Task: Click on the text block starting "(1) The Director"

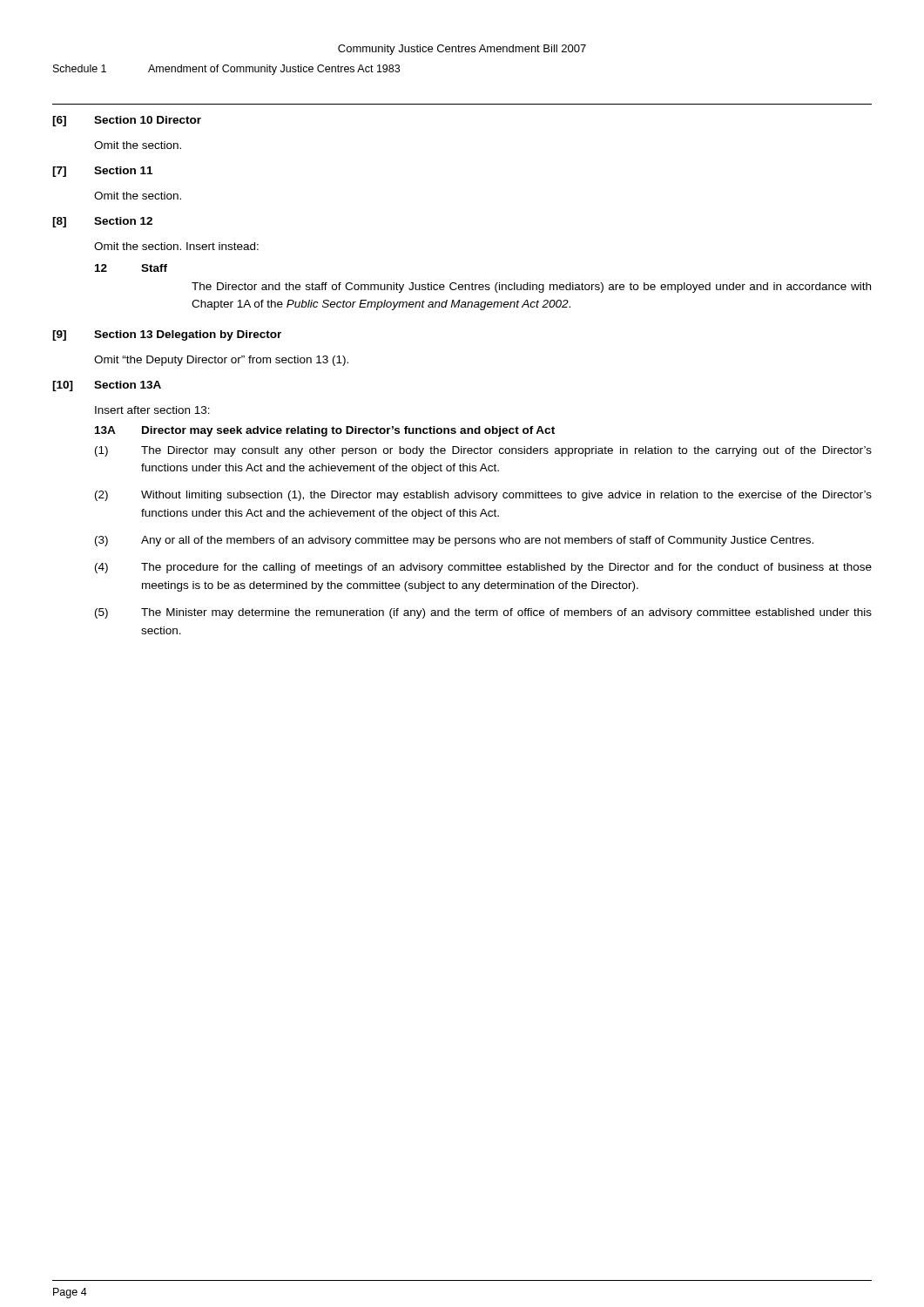Action: coord(483,460)
